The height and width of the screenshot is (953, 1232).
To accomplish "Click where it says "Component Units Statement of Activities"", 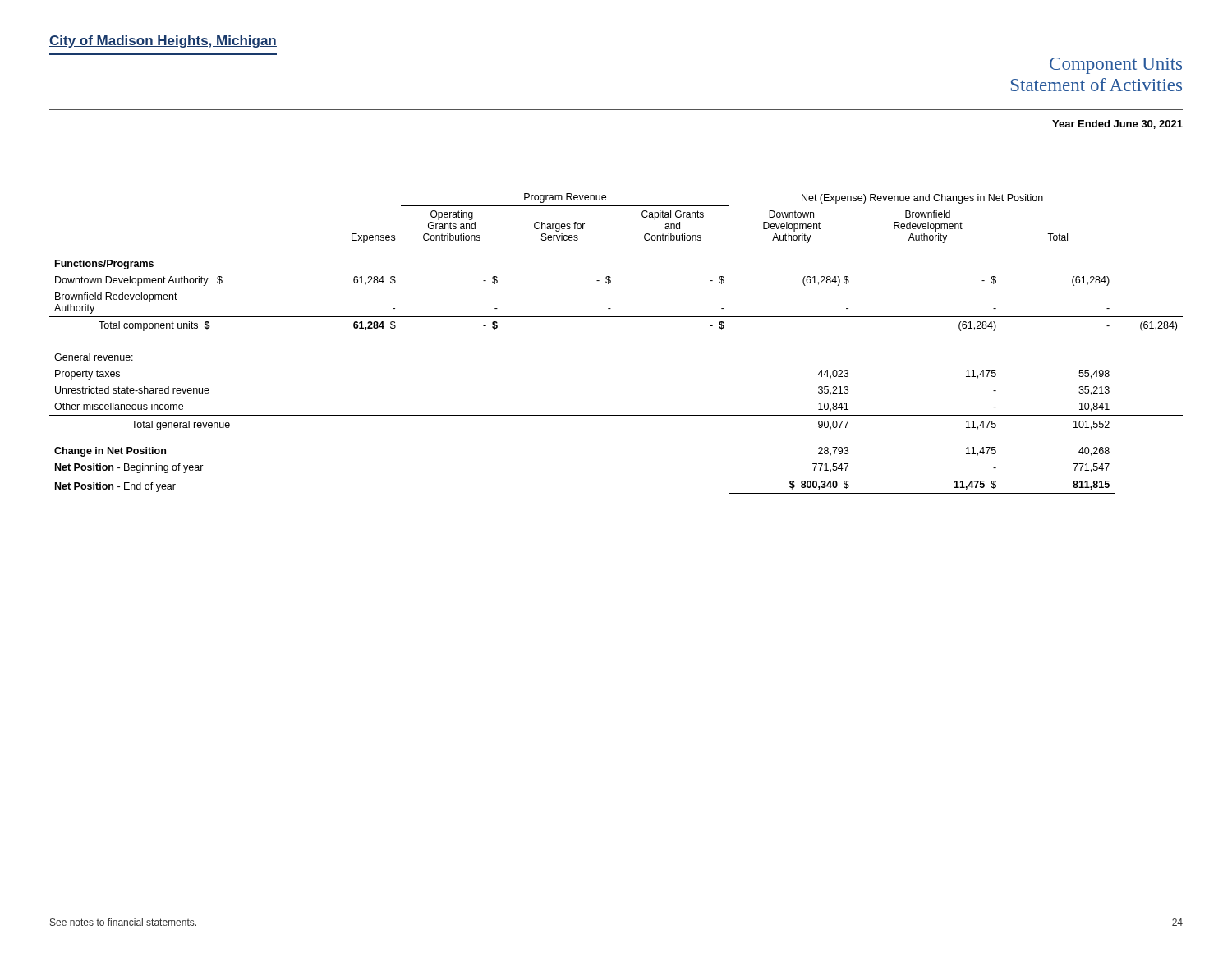I will coord(1096,75).
